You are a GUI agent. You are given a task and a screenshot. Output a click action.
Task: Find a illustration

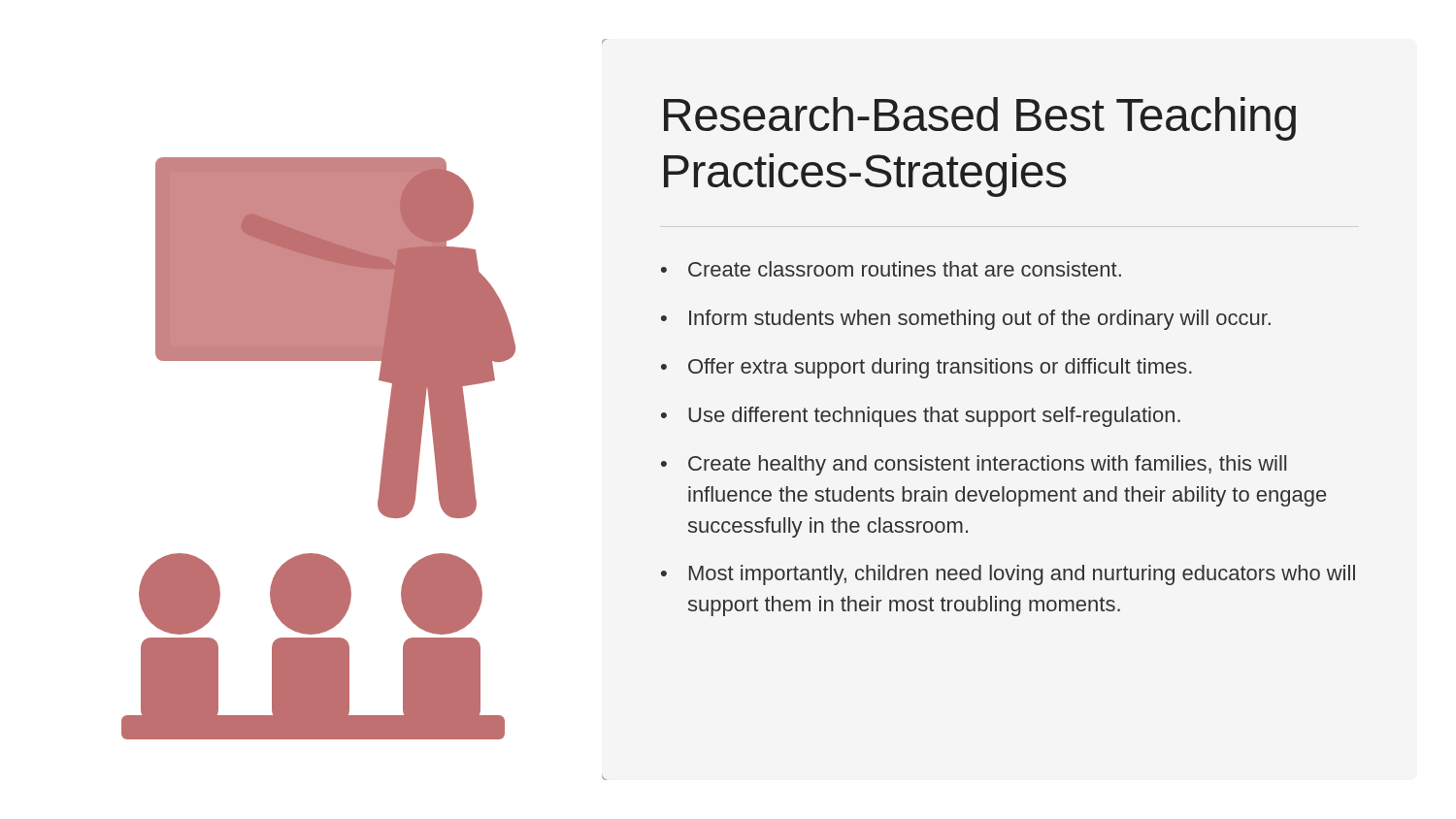click(311, 410)
